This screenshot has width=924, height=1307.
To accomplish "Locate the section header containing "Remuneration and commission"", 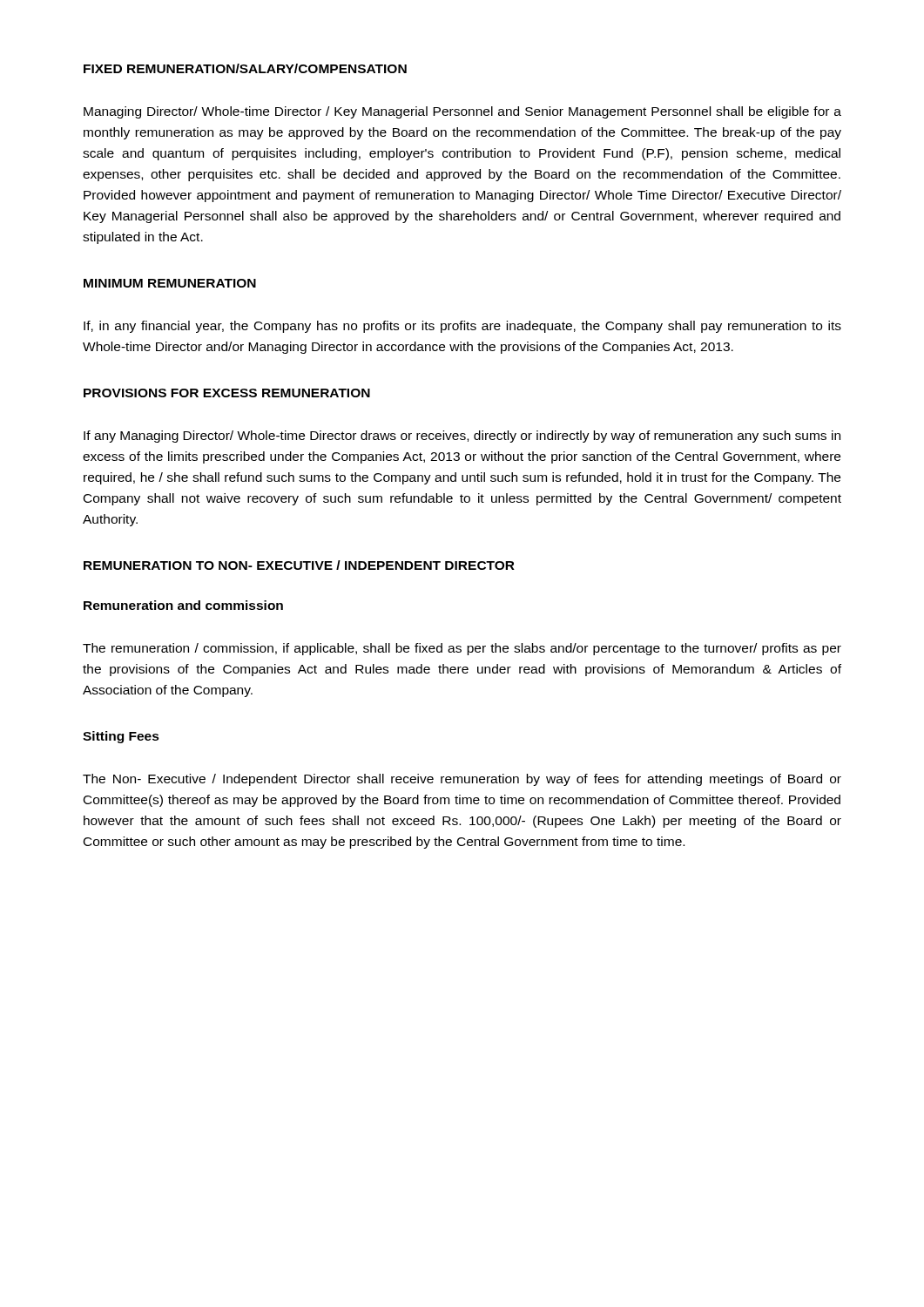I will pyautogui.click(x=183, y=605).
